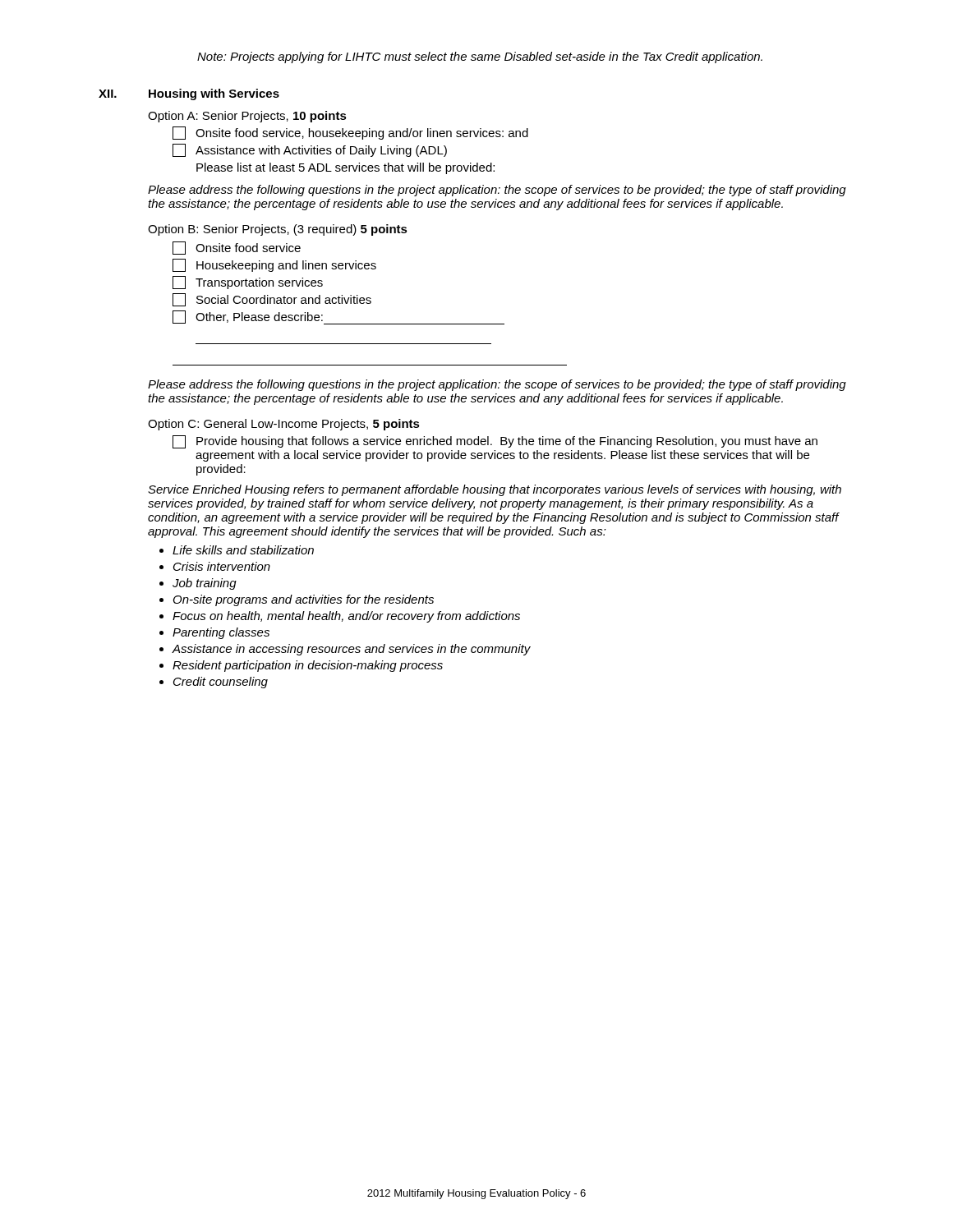Screen dimensions: 1232x953
Task: Click on the list item that reads "On-site programs and activities for the residents"
Action: coord(303,599)
